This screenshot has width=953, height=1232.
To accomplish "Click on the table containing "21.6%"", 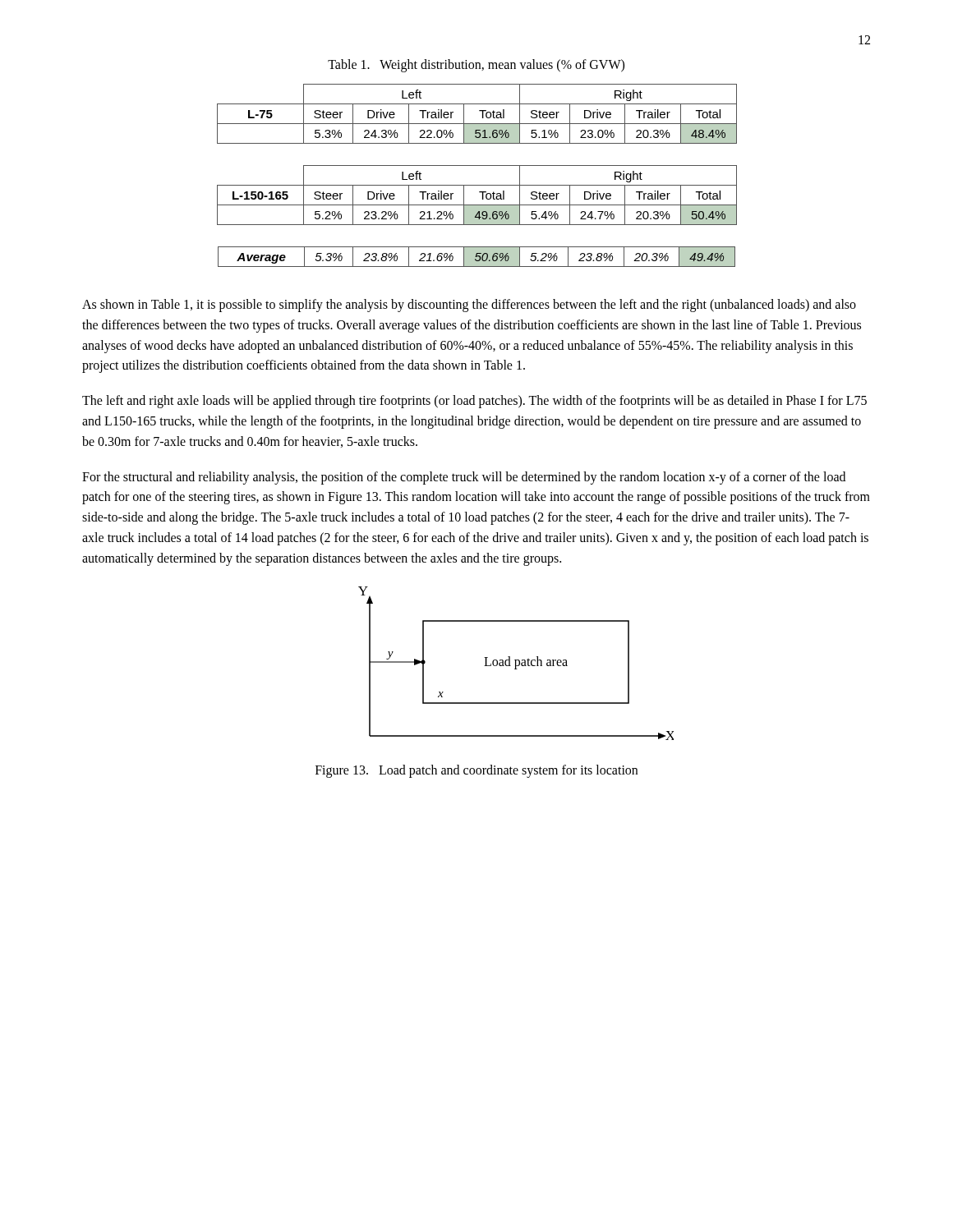I will [x=476, y=257].
